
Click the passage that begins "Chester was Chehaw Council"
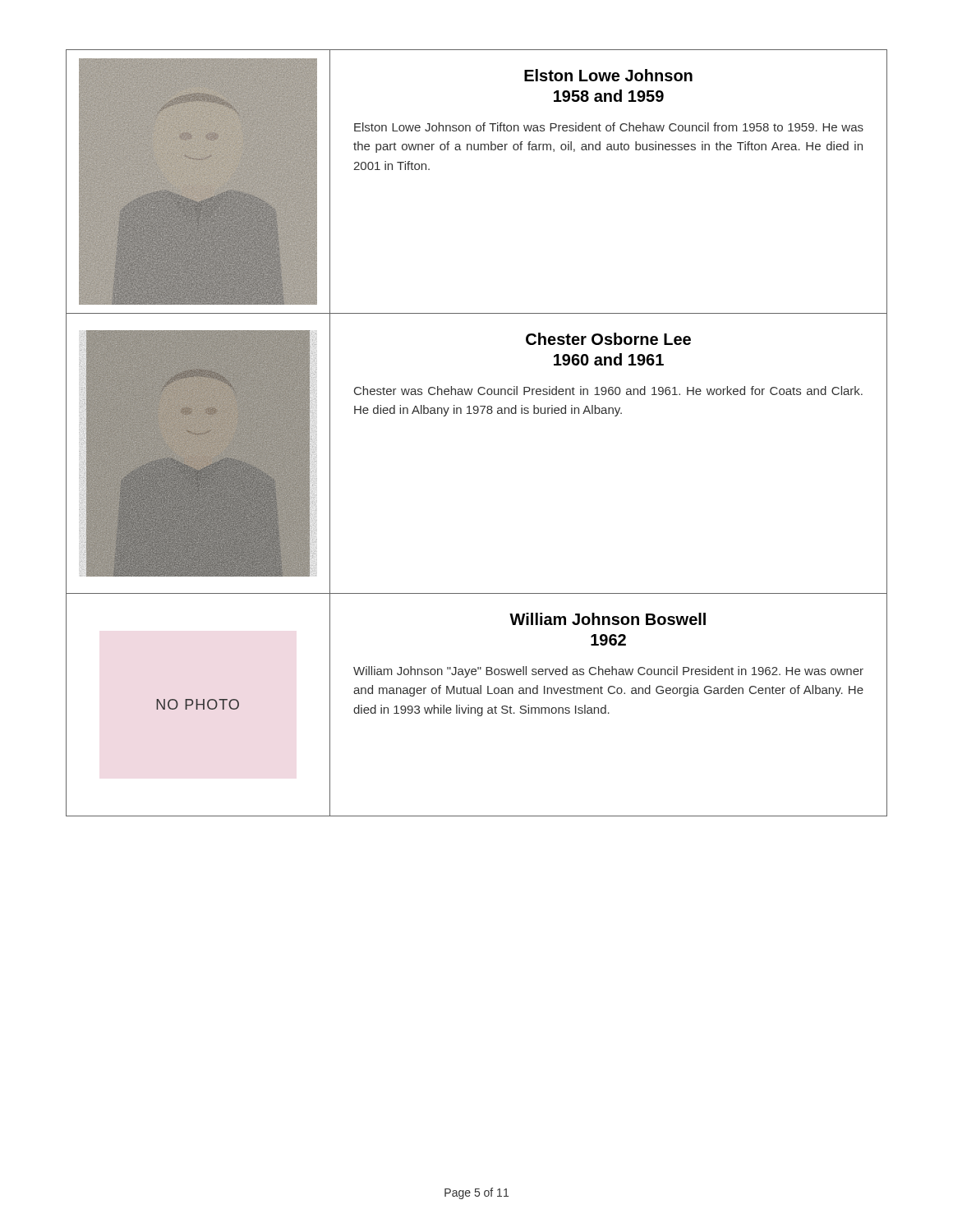pos(608,400)
